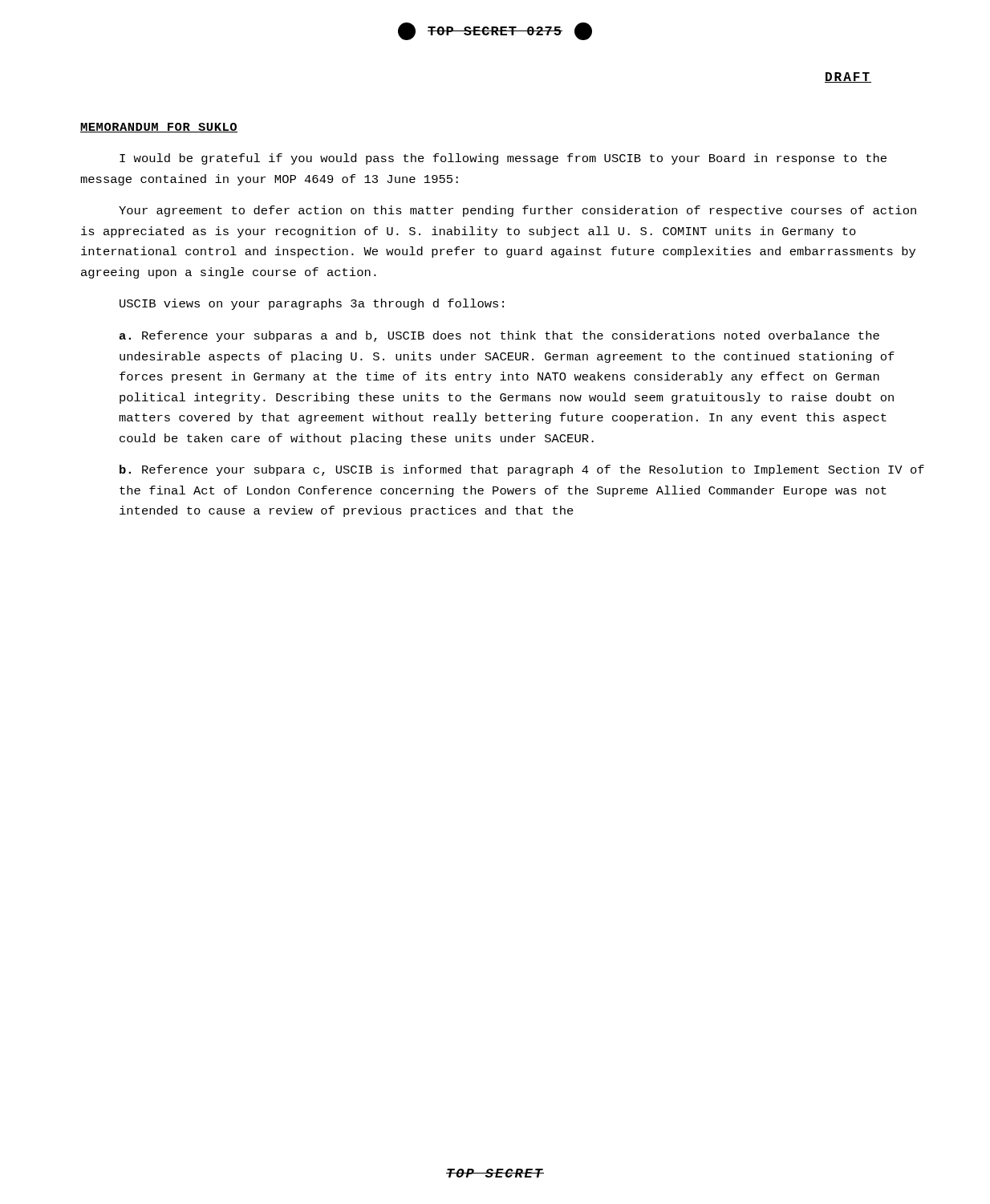This screenshot has width=990, height=1204.
Task: Where is the passage that starts "USCIB views on your paragraphs 3a through d"?
Action: [313, 304]
